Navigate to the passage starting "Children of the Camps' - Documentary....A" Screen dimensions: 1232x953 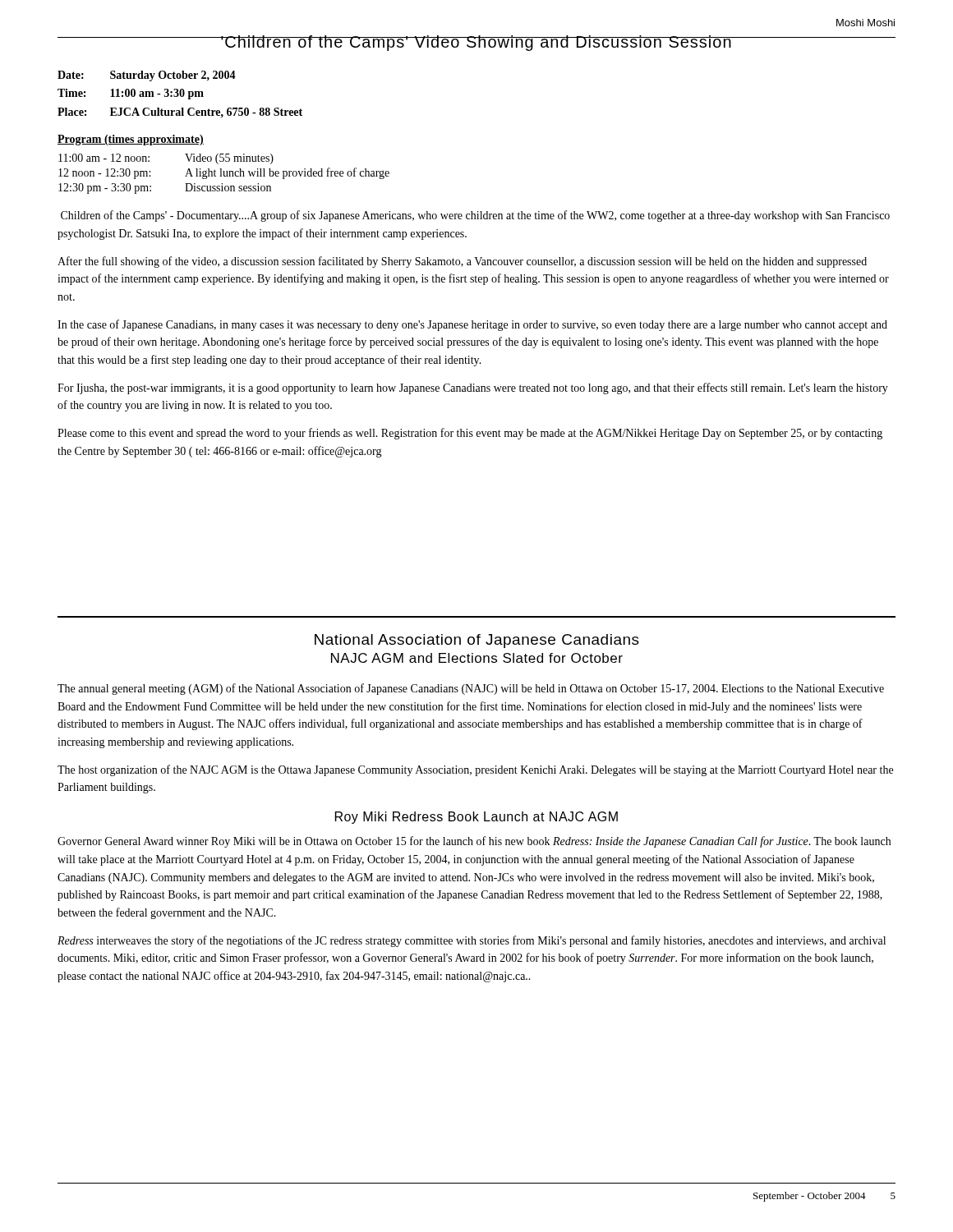coord(474,225)
